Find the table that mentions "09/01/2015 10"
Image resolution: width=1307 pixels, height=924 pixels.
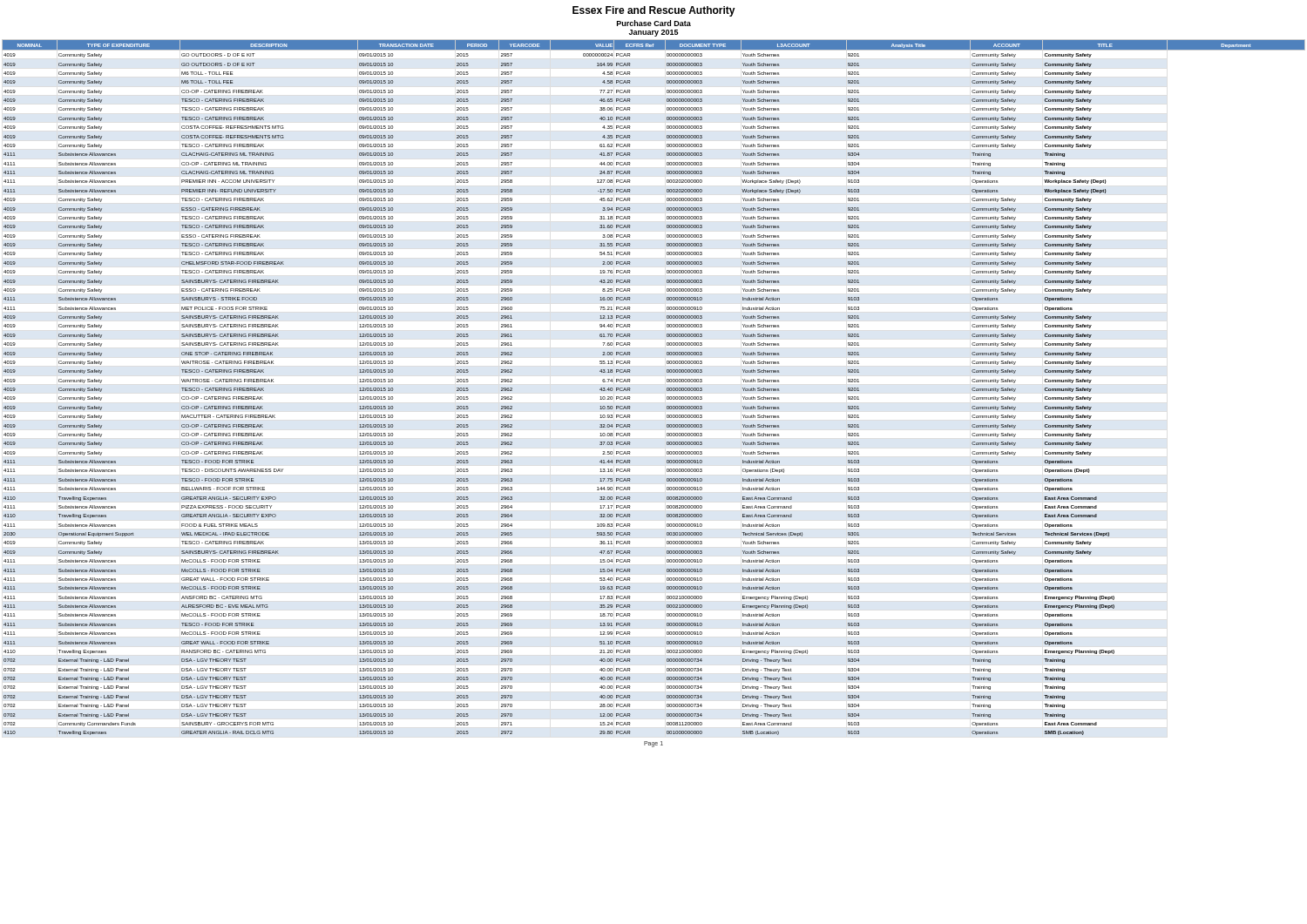[654, 388]
